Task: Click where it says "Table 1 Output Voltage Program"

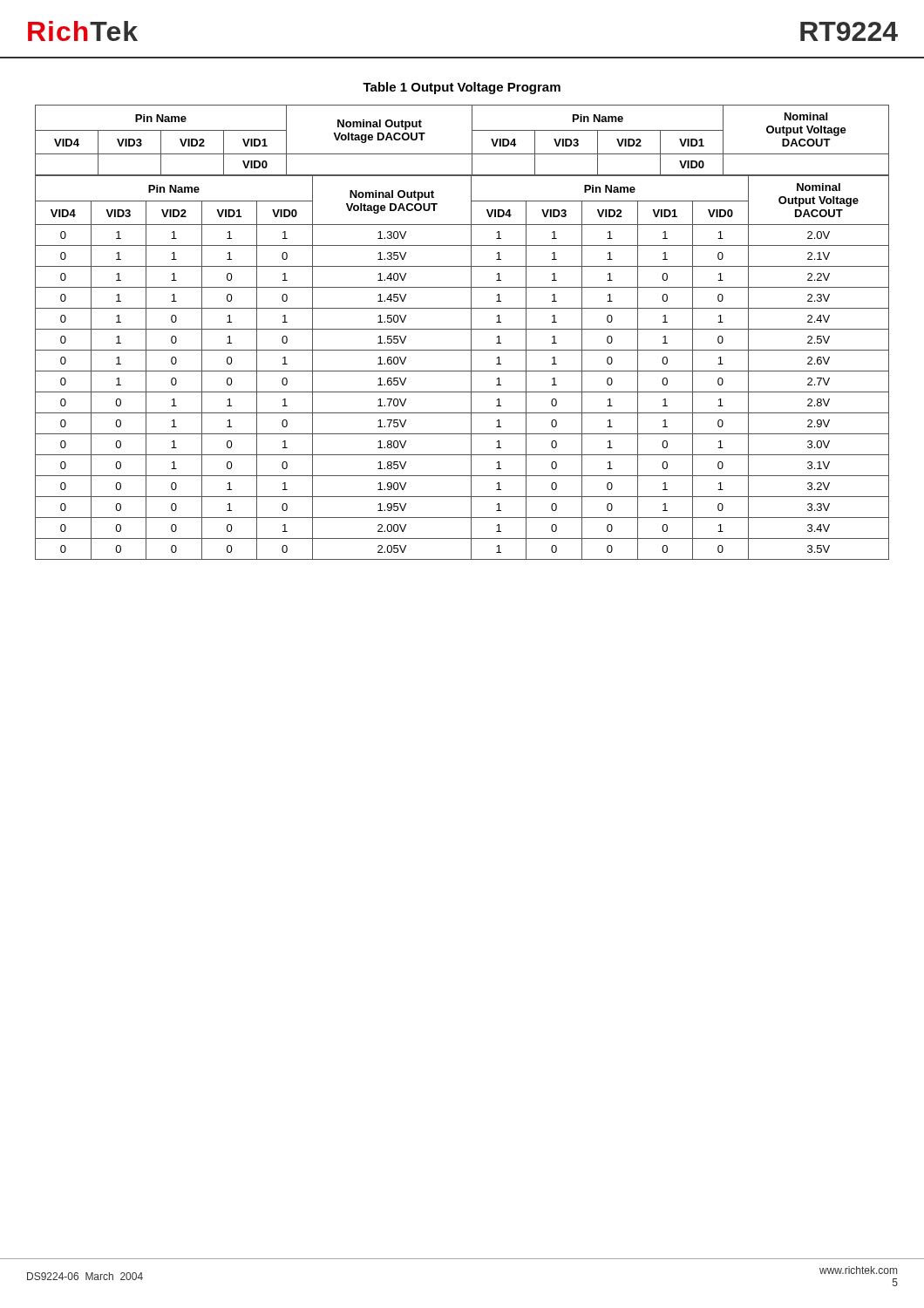Action: coord(462,87)
